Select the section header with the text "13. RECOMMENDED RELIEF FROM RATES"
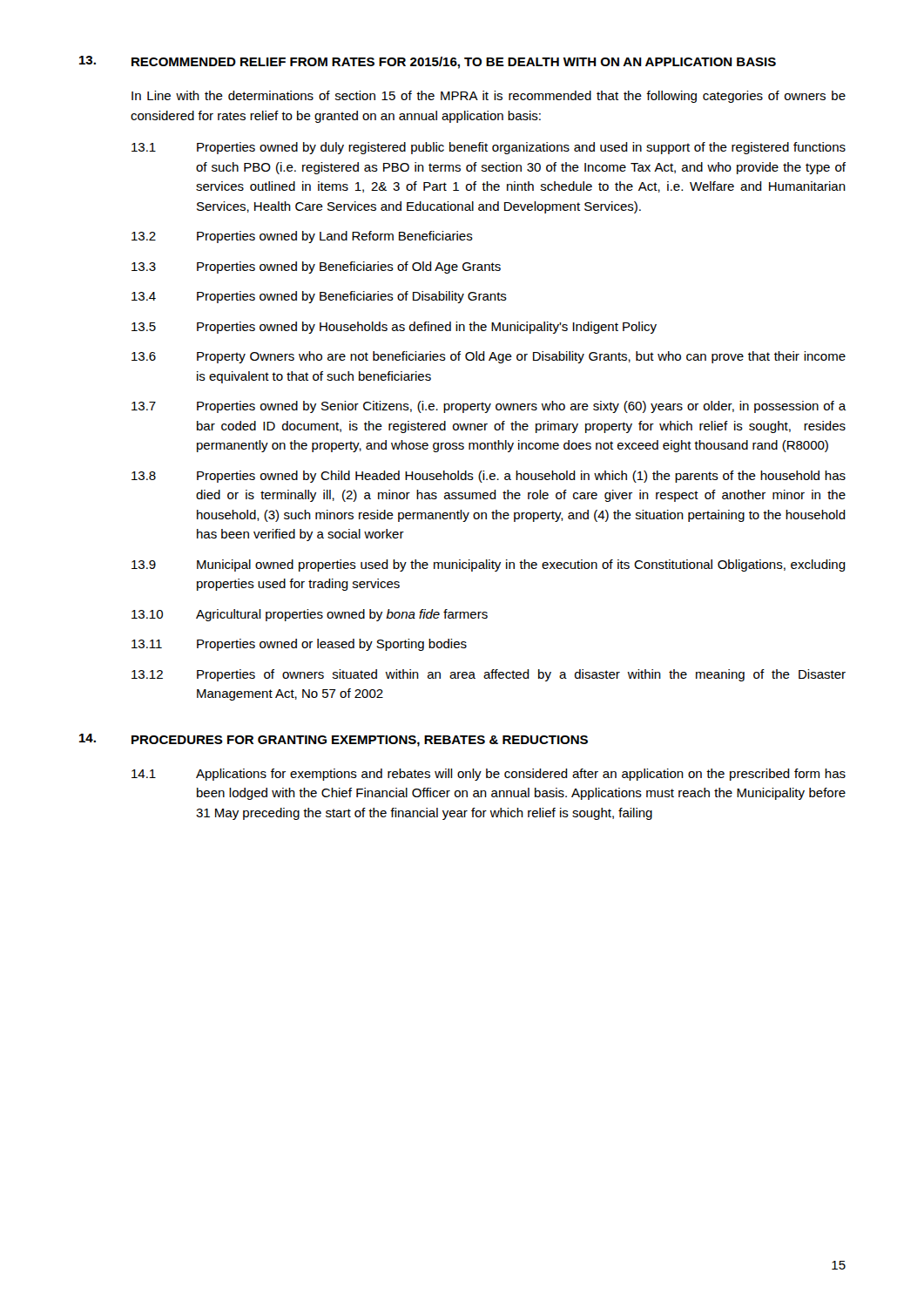Screen dimensions: 1307x924 click(427, 61)
